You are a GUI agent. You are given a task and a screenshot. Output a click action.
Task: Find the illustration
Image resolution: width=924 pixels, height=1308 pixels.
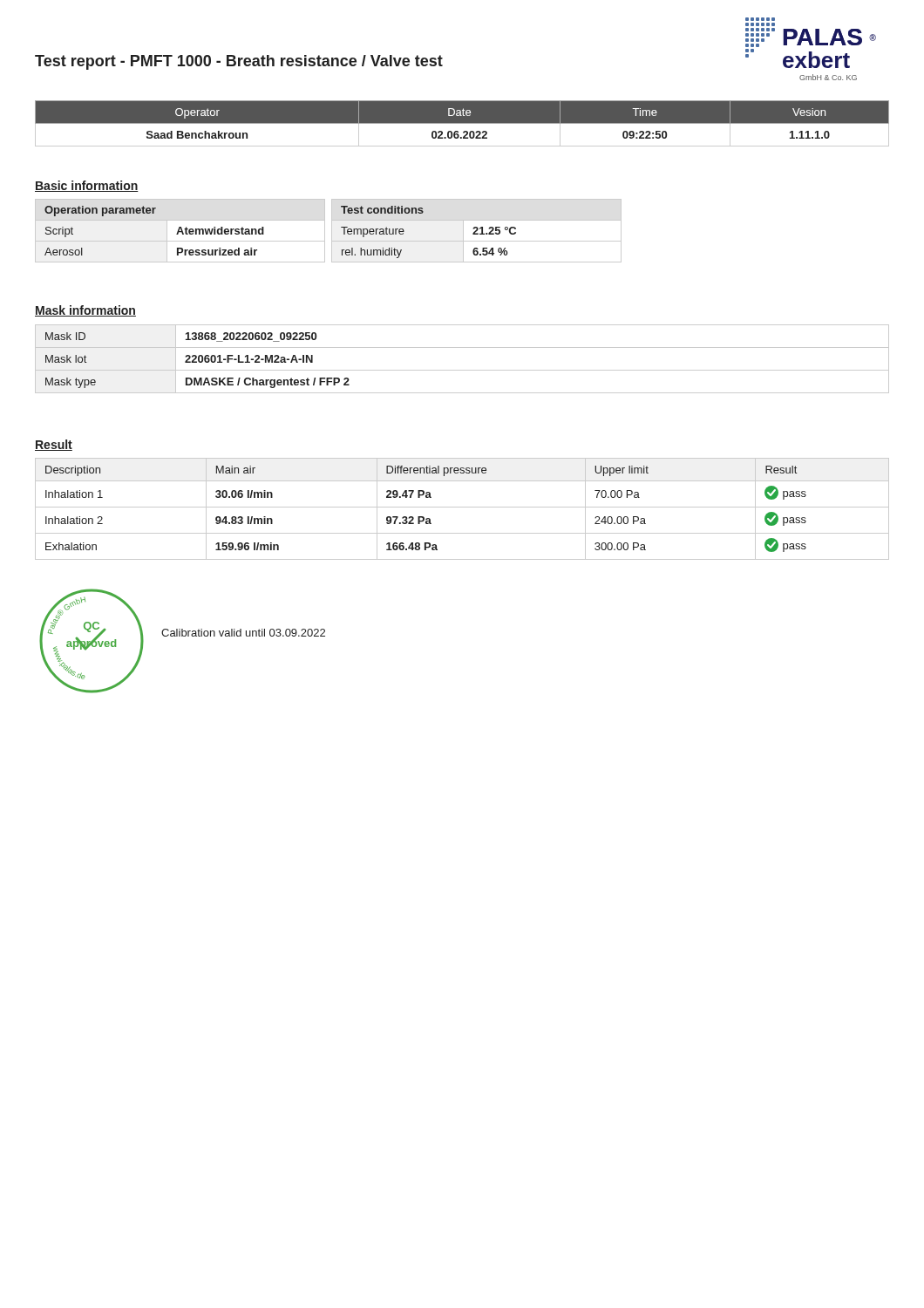[92, 641]
